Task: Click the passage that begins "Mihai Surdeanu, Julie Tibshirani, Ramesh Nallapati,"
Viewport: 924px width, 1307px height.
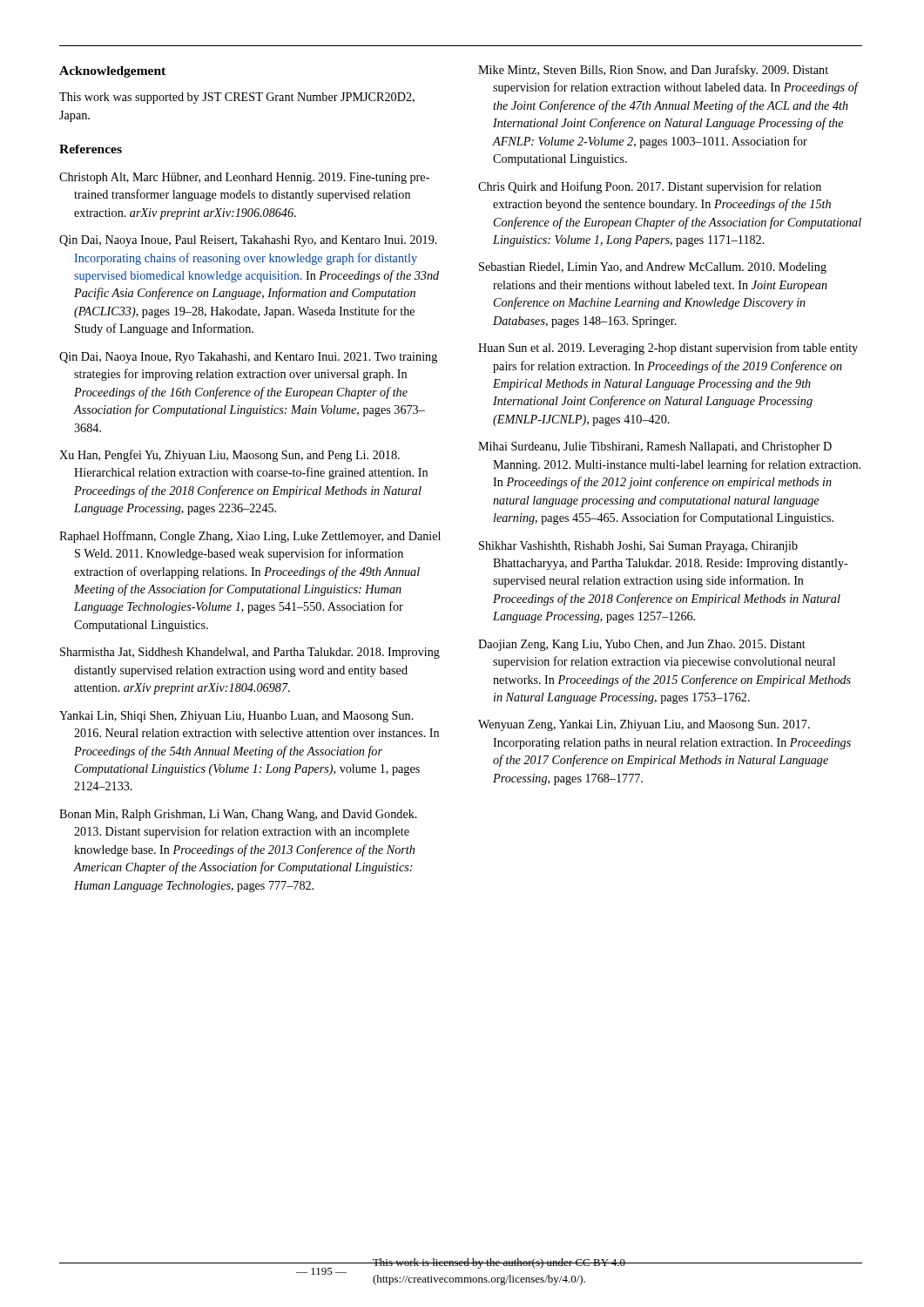Action: [x=670, y=482]
